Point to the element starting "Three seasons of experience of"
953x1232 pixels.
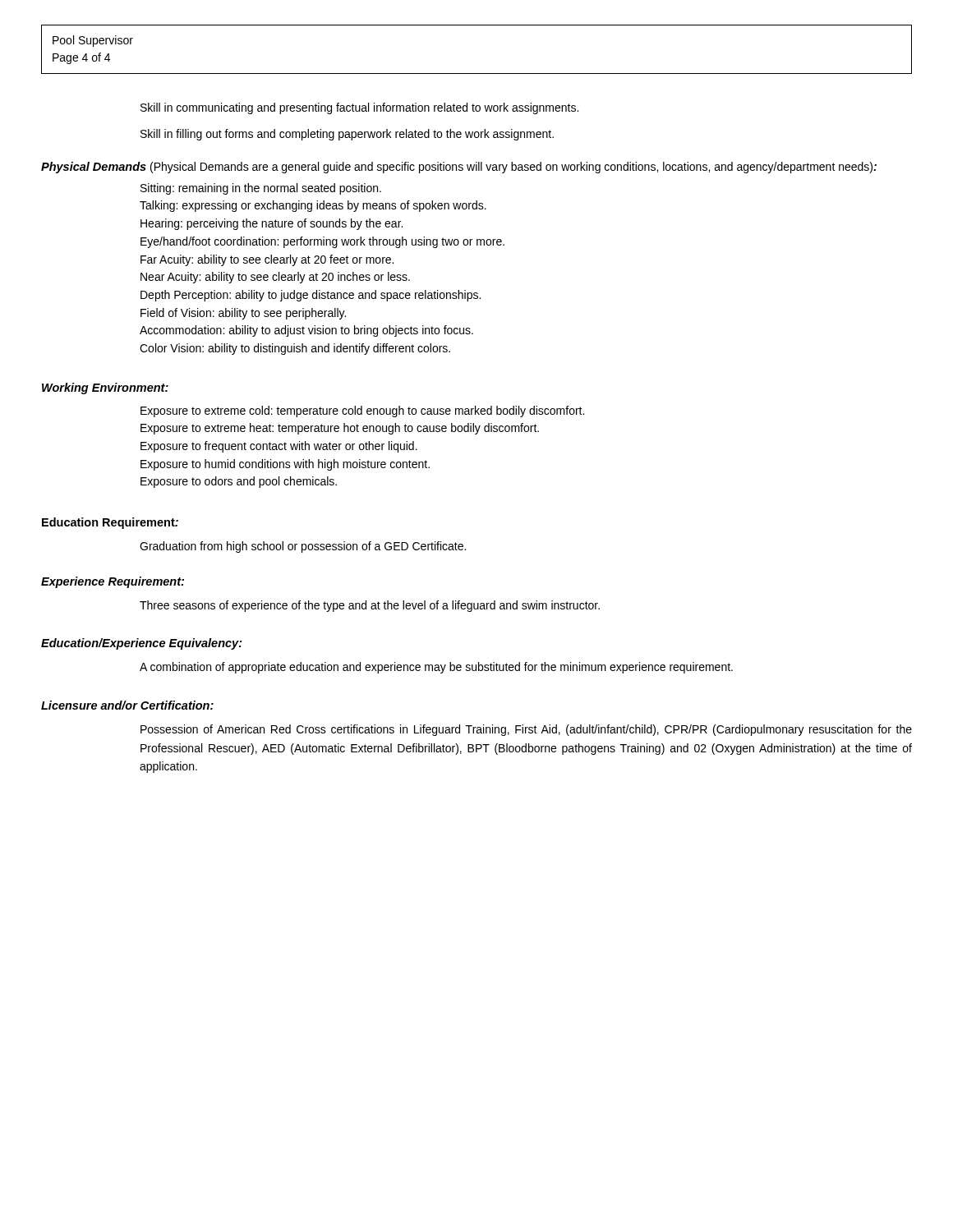(x=370, y=606)
